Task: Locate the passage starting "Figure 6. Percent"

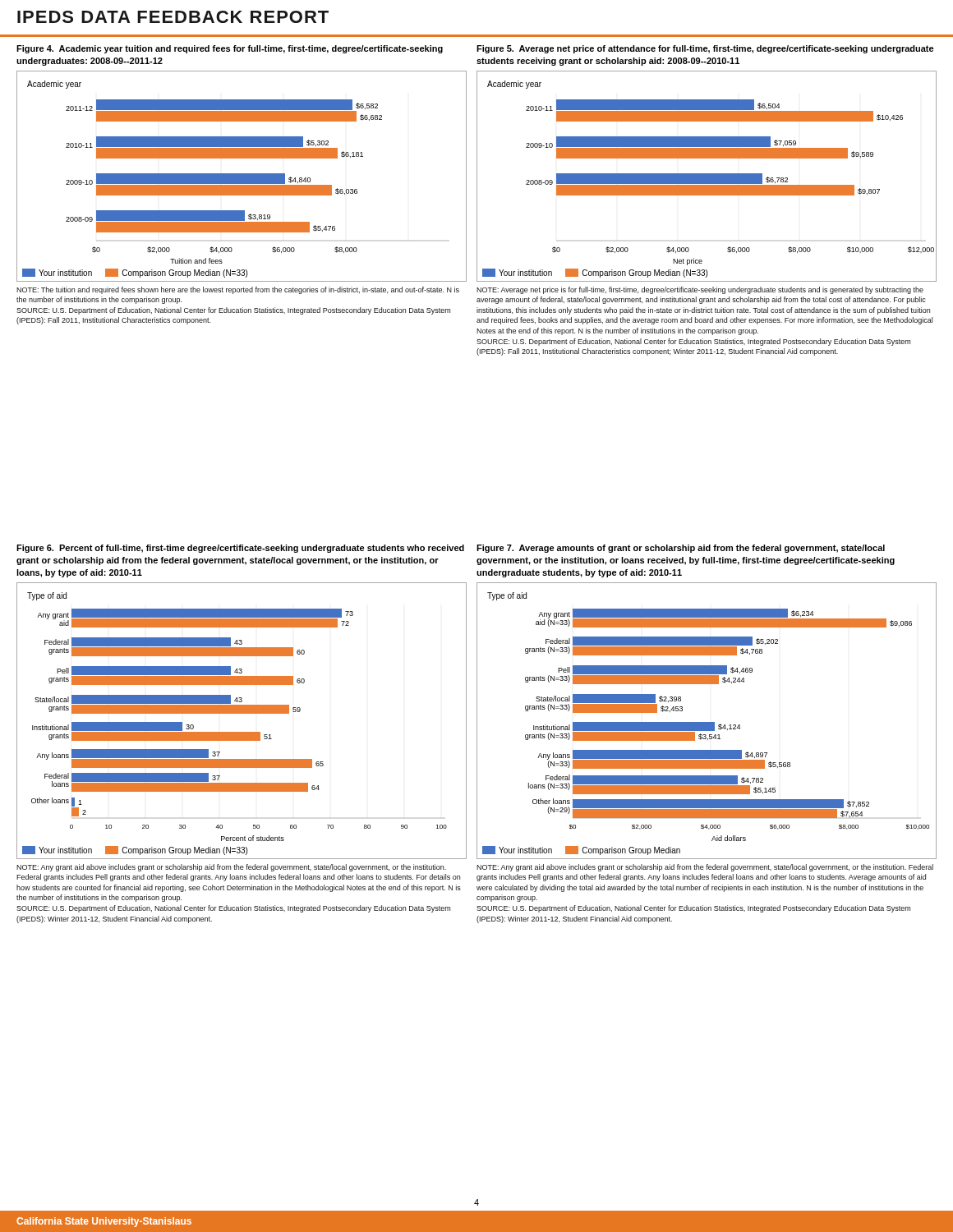Action: click(240, 560)
